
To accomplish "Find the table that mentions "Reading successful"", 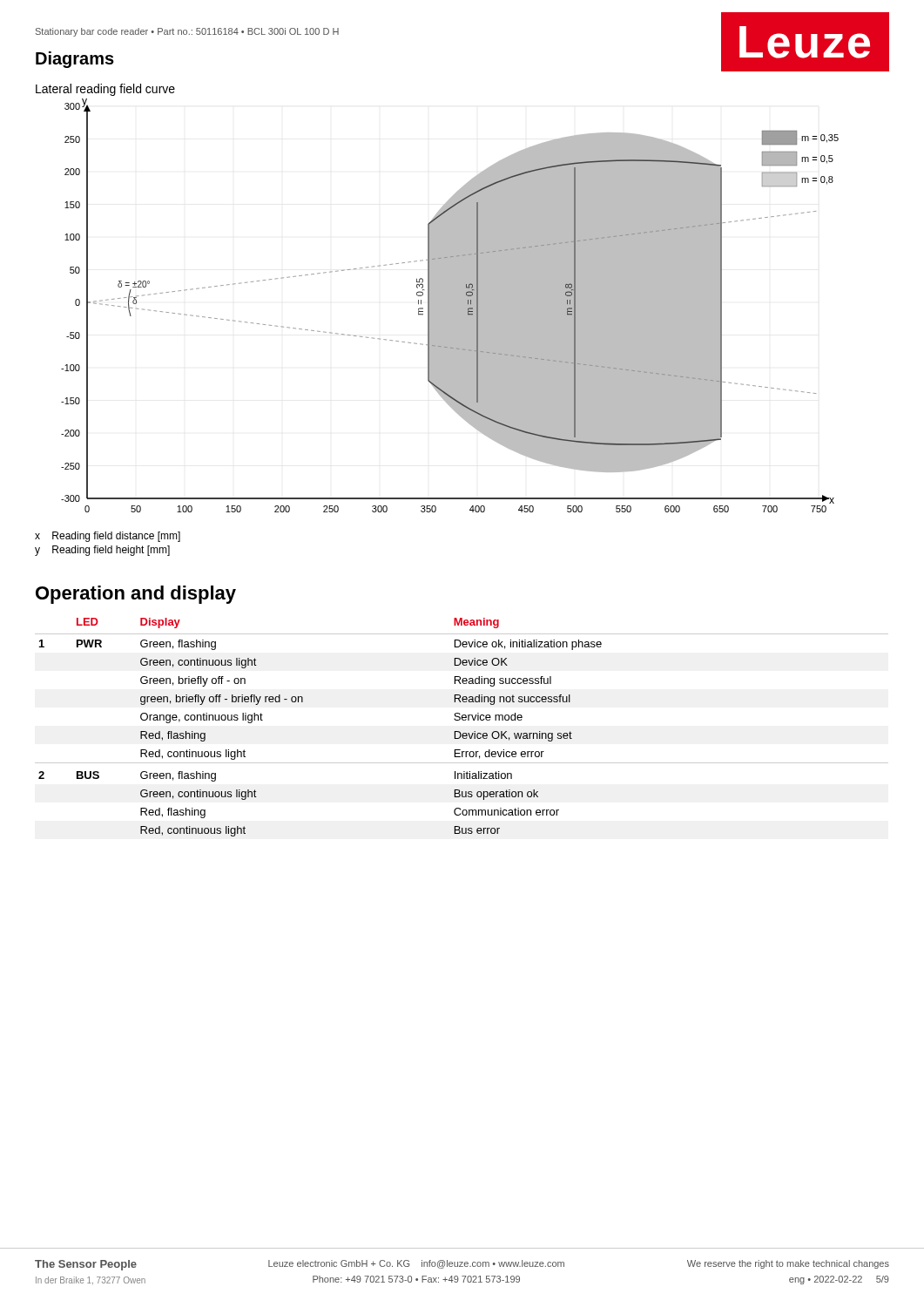I will point(462,725).
